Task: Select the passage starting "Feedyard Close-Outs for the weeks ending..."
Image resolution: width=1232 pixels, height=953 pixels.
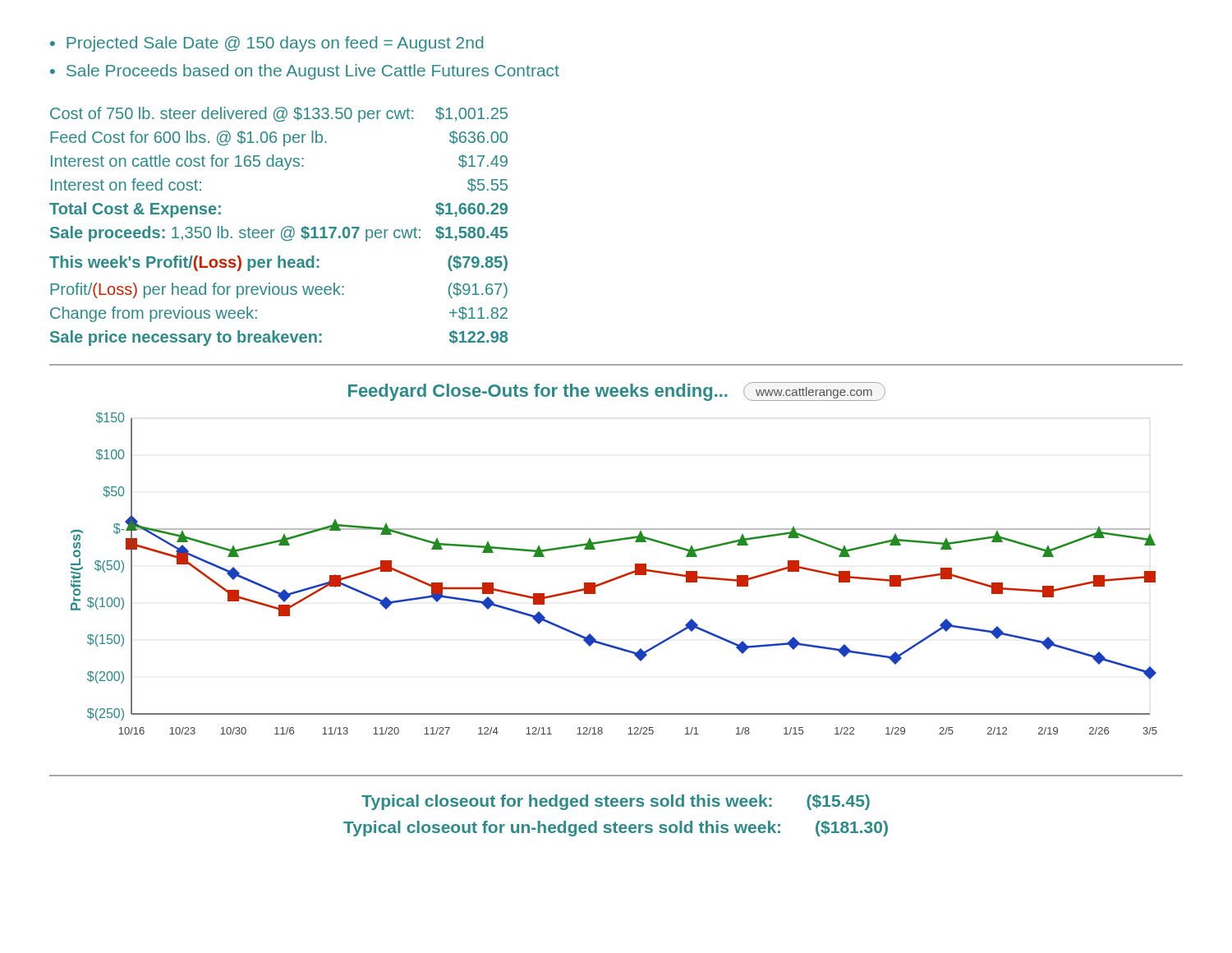Action: (616, 391)
